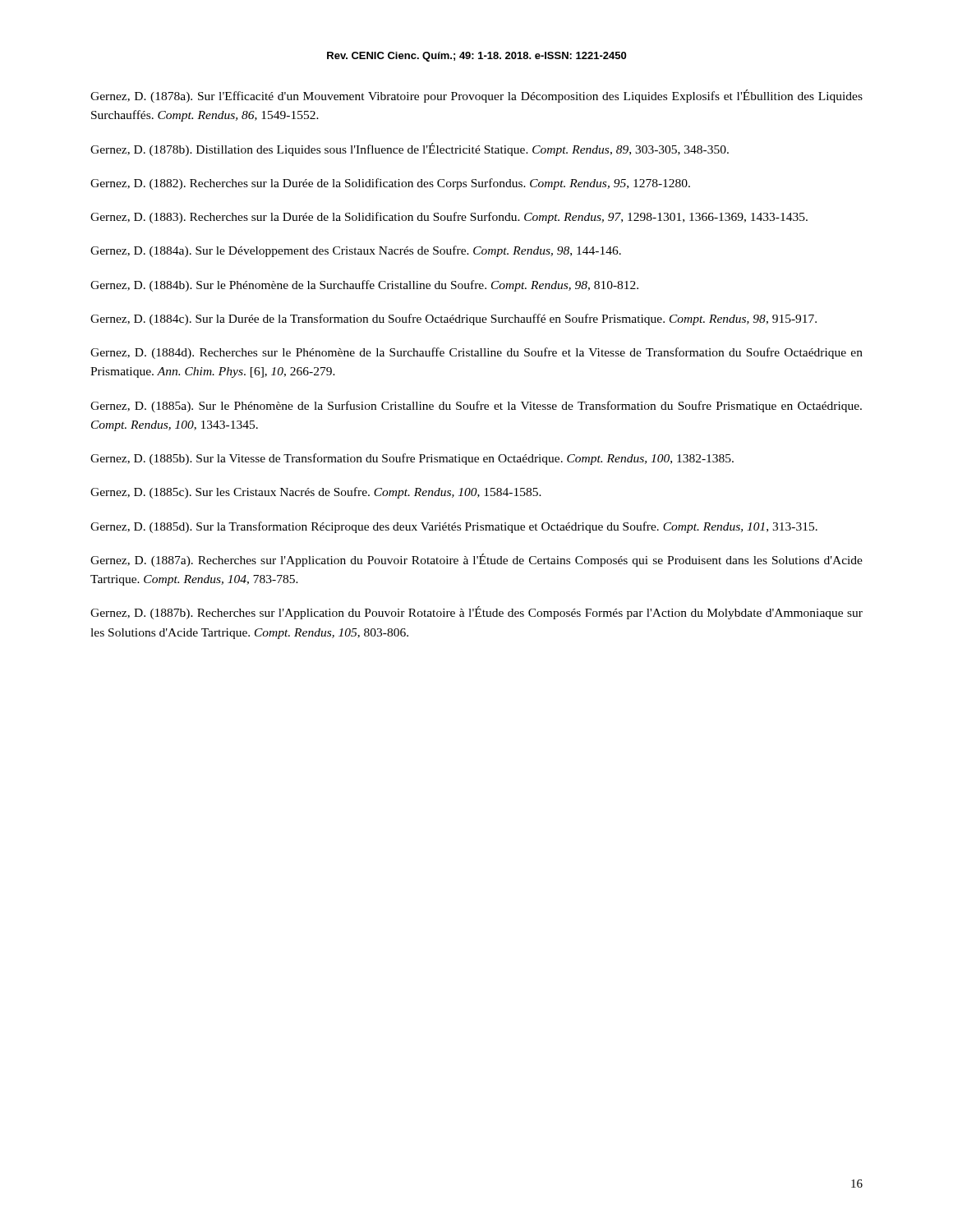Select the block starting "Gernez, D. (1878a). Sur"
Image resolution: width=953 pixels, height=1232 pixels.
click(x=476, y=105)
